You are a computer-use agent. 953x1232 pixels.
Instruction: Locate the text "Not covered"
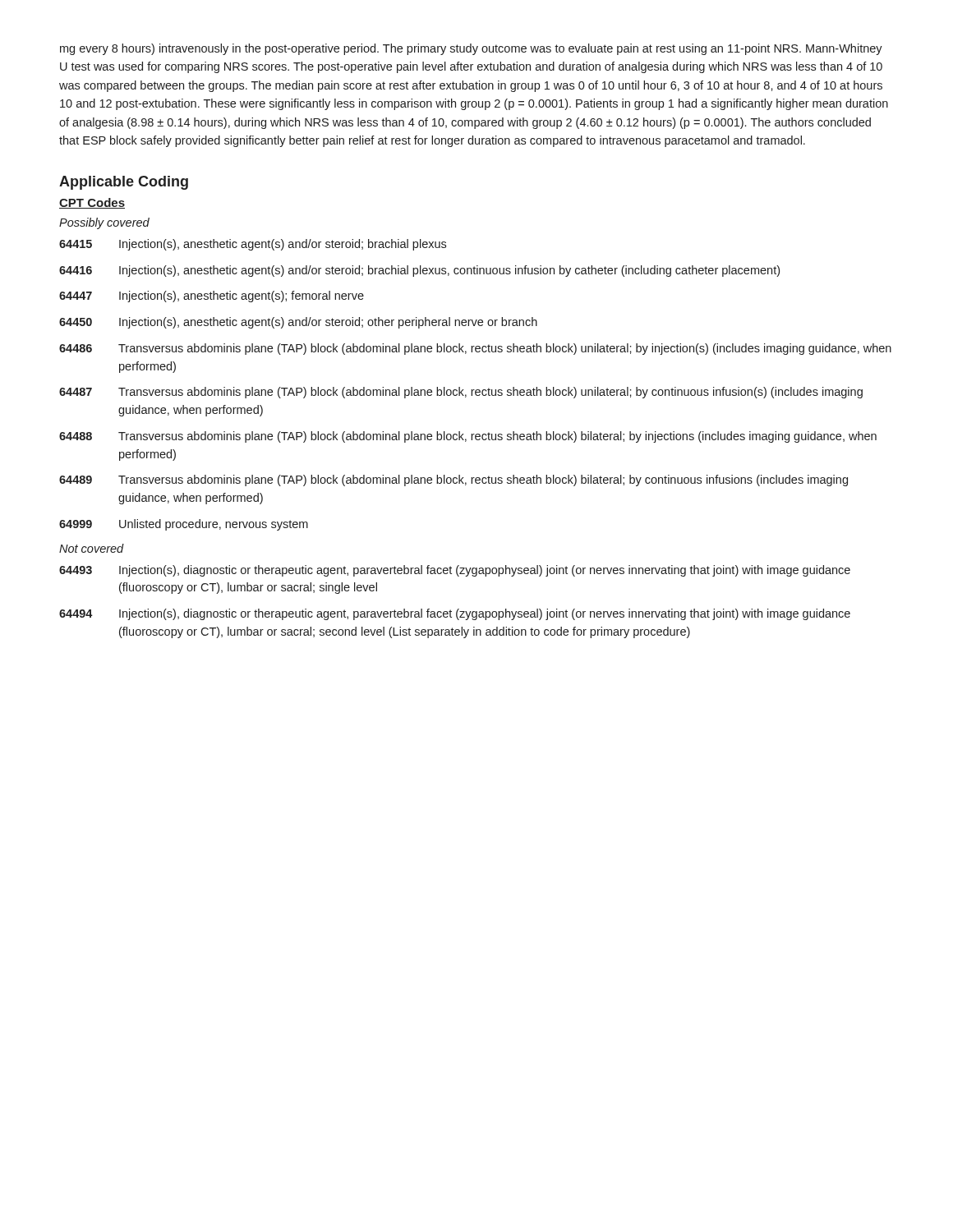click(91, 548)
